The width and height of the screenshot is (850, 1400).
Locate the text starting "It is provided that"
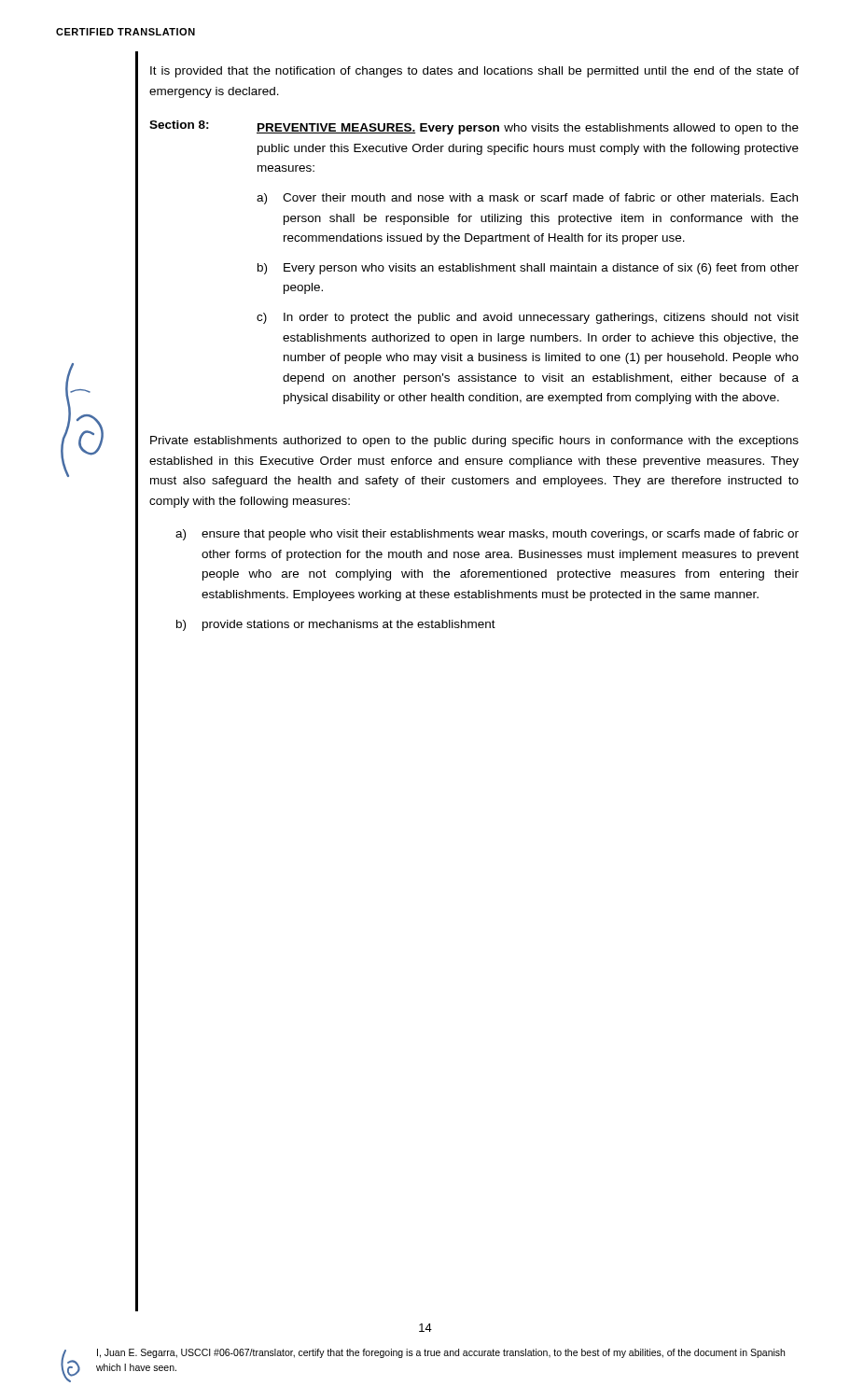[474, 80]
